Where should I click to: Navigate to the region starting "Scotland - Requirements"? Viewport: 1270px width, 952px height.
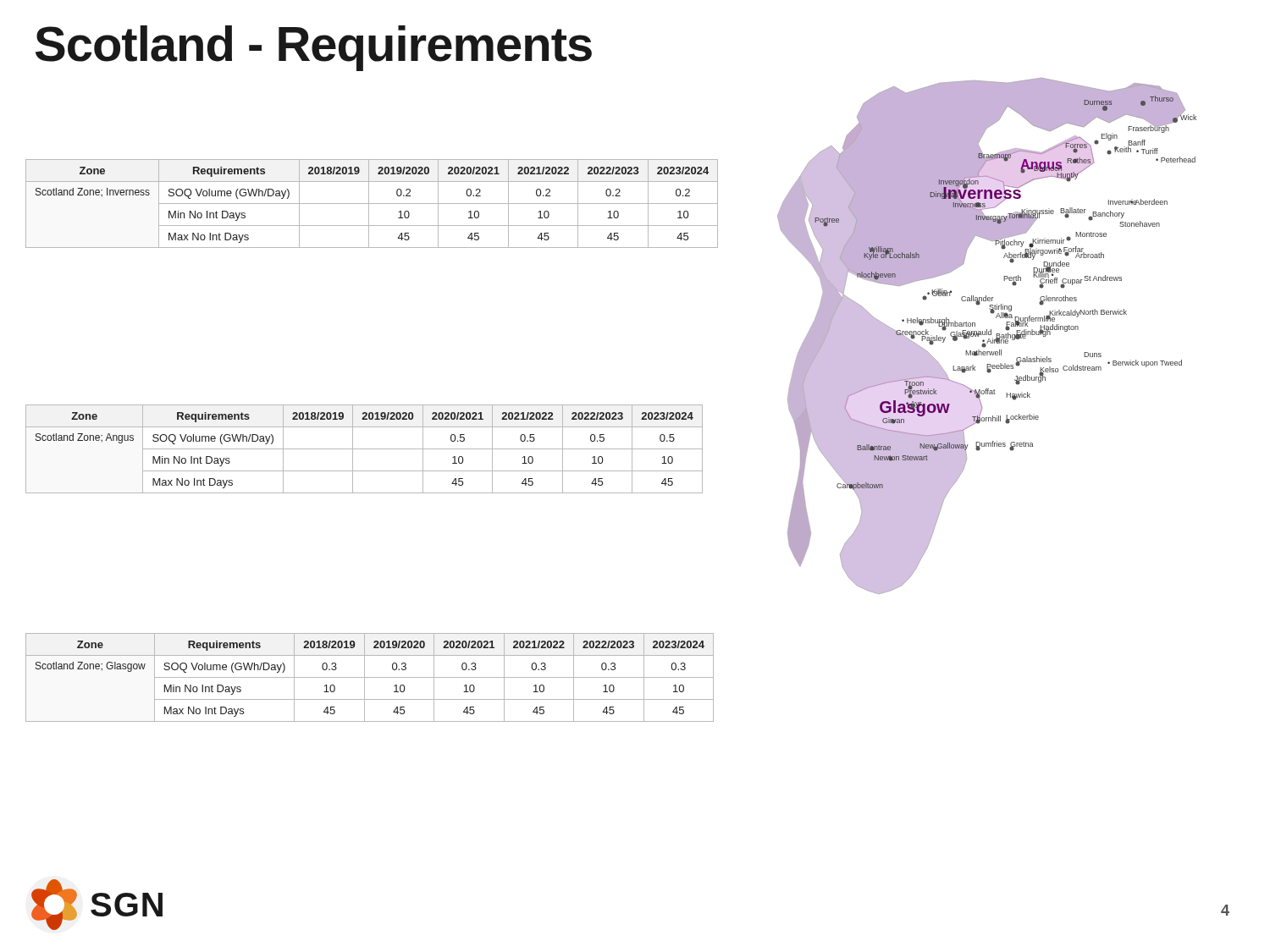coord(313,44)
